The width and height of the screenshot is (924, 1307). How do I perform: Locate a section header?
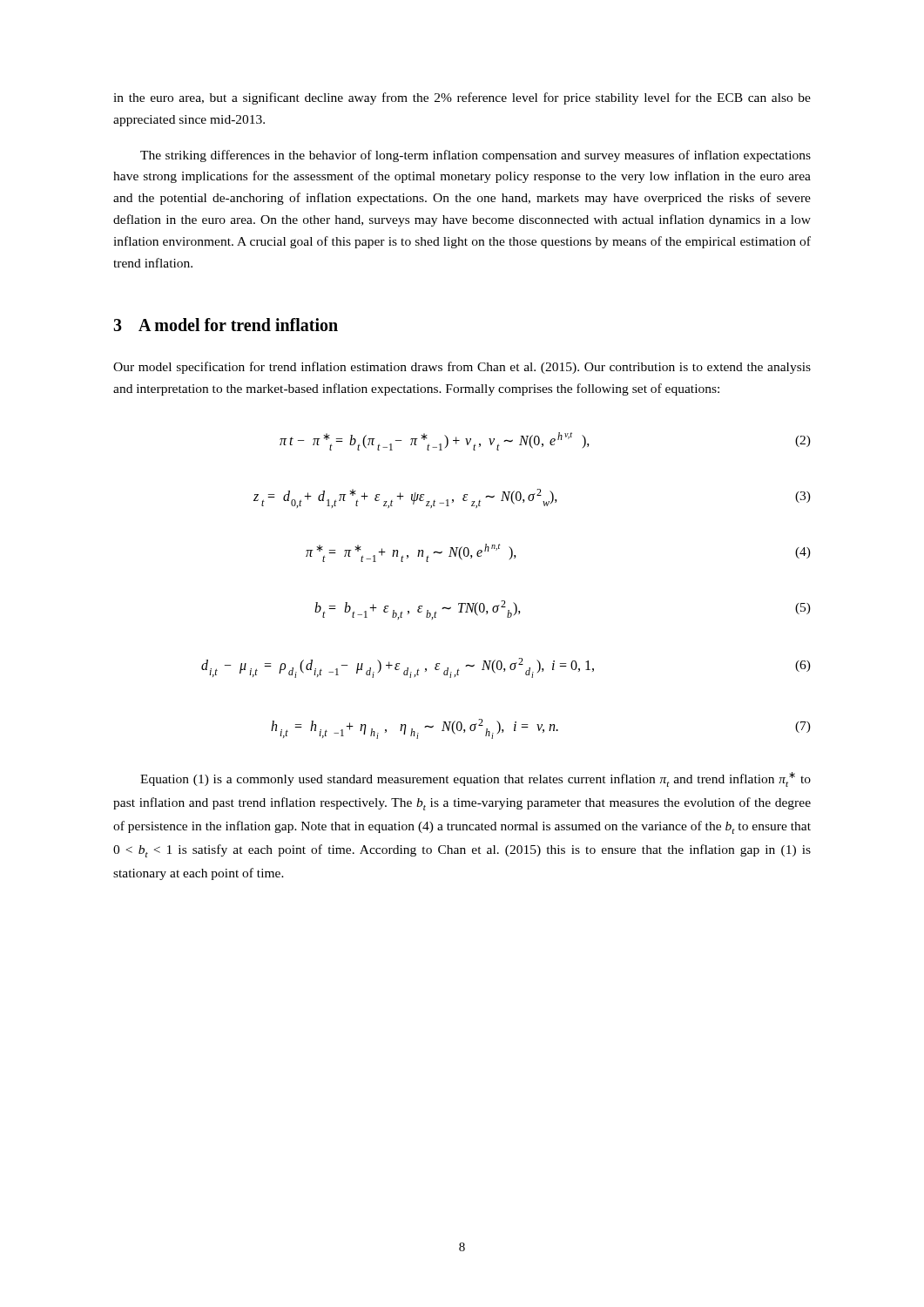coord(226,325)
